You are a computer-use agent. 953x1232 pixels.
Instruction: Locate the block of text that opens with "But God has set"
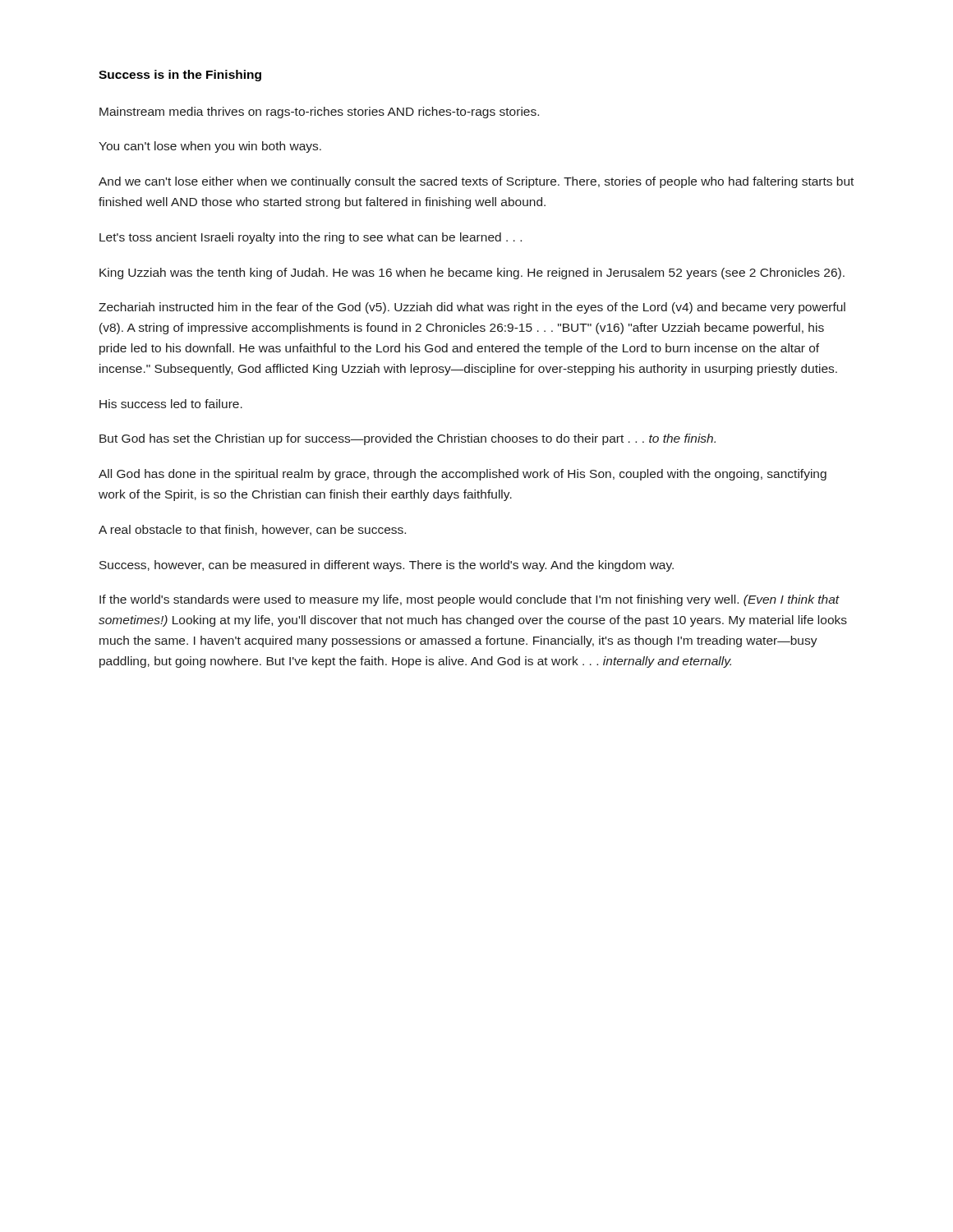pyautogui.click(x=408, y=439)
